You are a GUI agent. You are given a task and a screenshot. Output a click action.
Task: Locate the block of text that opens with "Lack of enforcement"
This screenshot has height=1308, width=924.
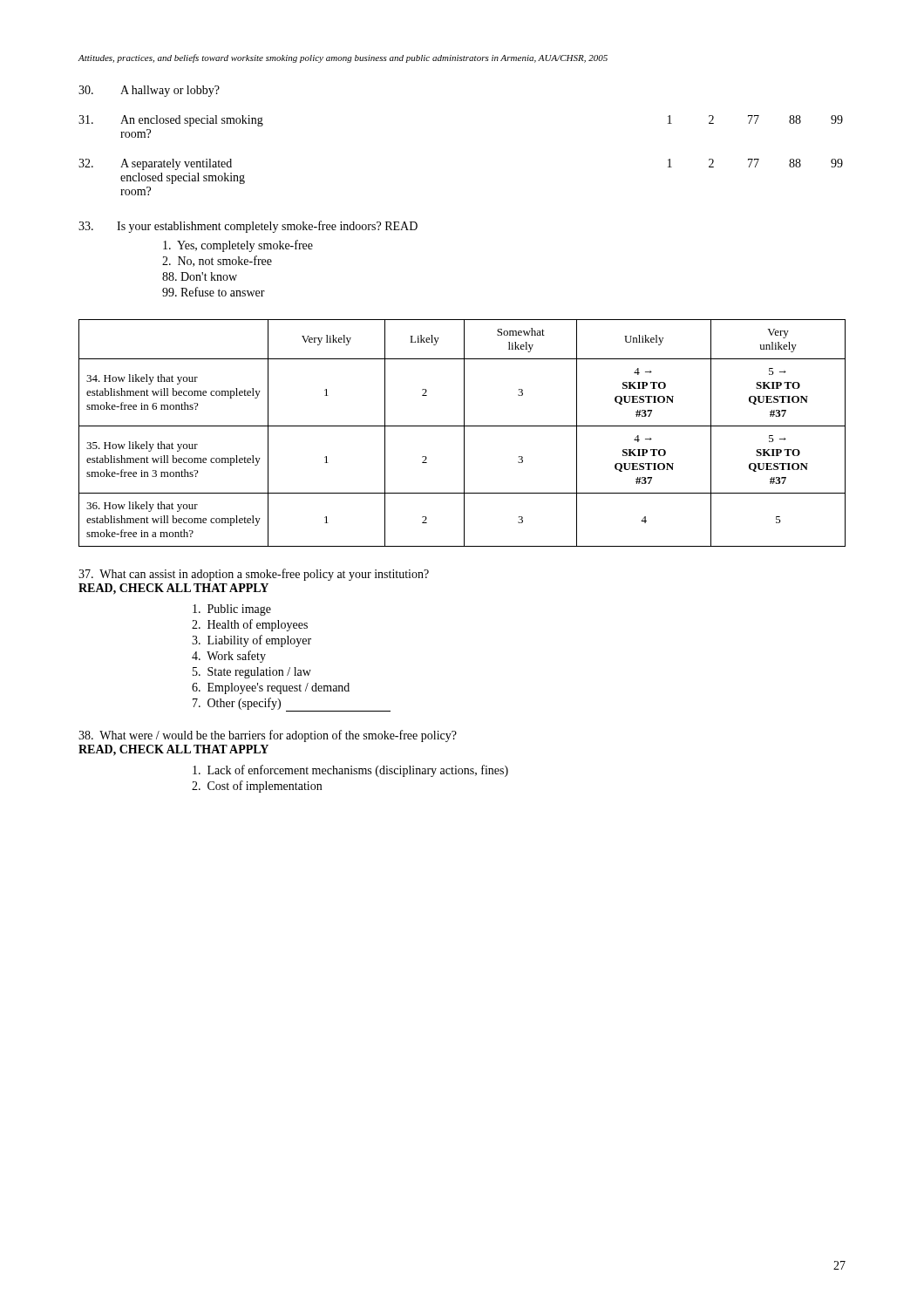[350, 770]
